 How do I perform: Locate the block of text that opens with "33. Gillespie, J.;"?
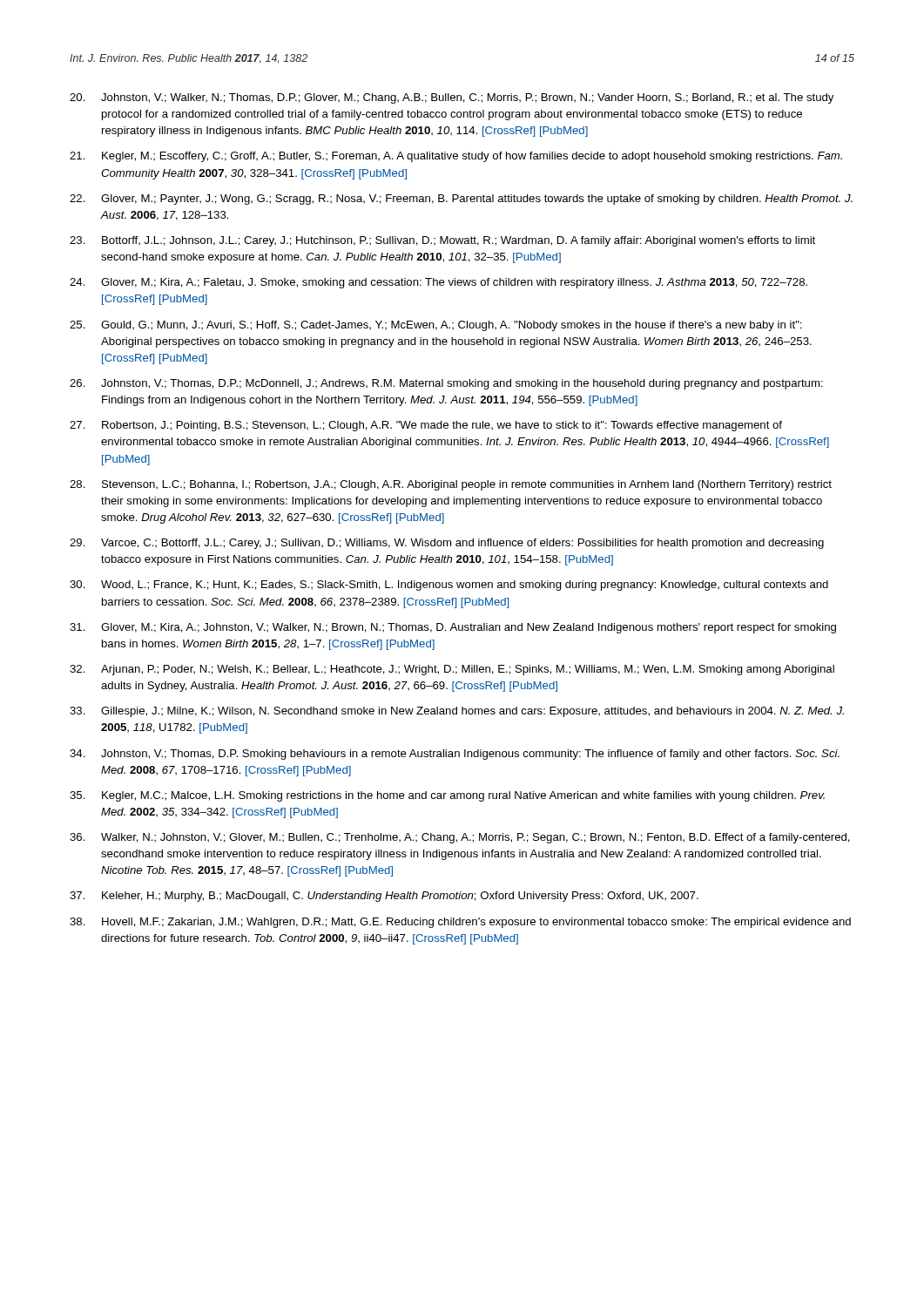462,719
